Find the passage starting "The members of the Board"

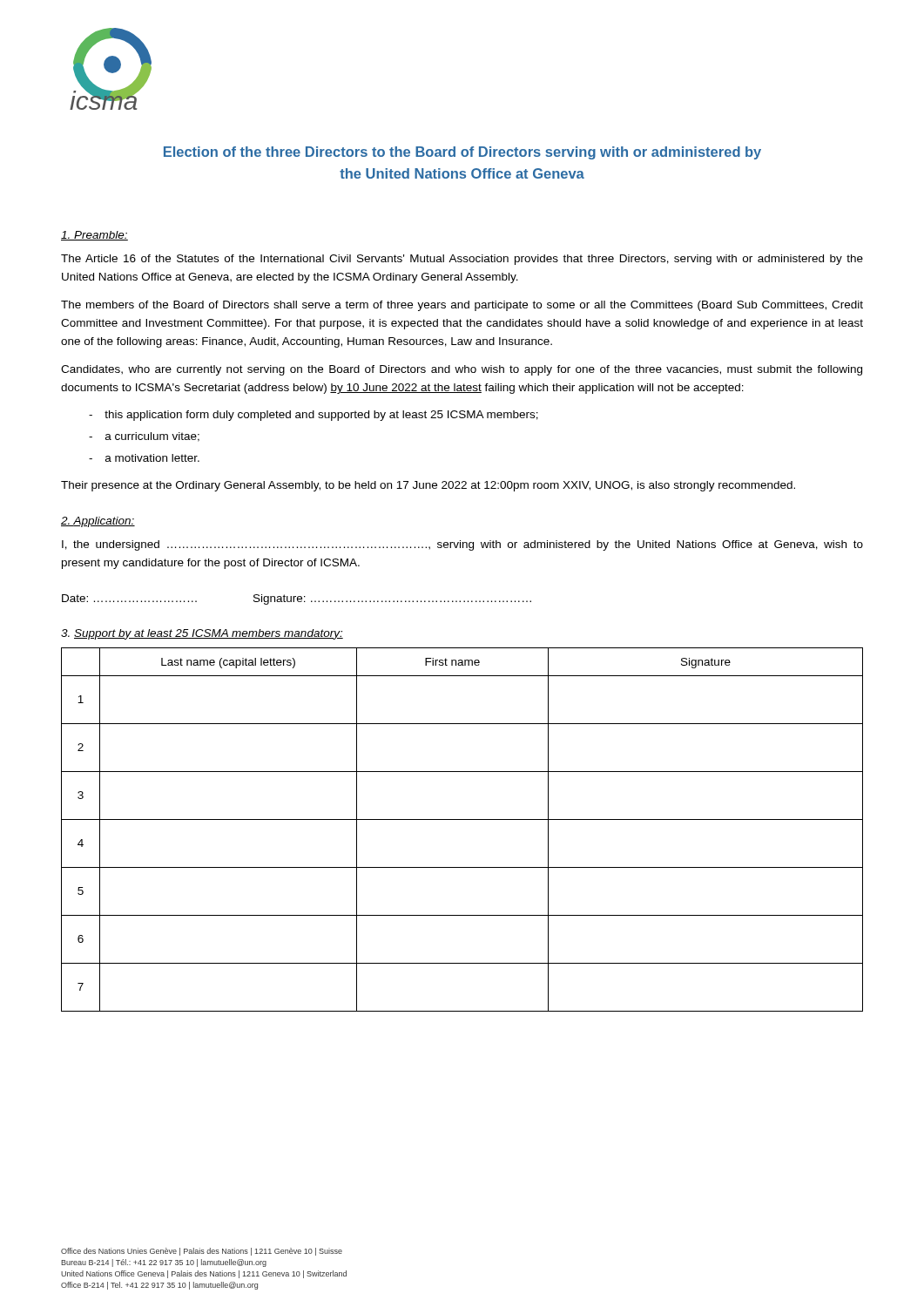462,323
